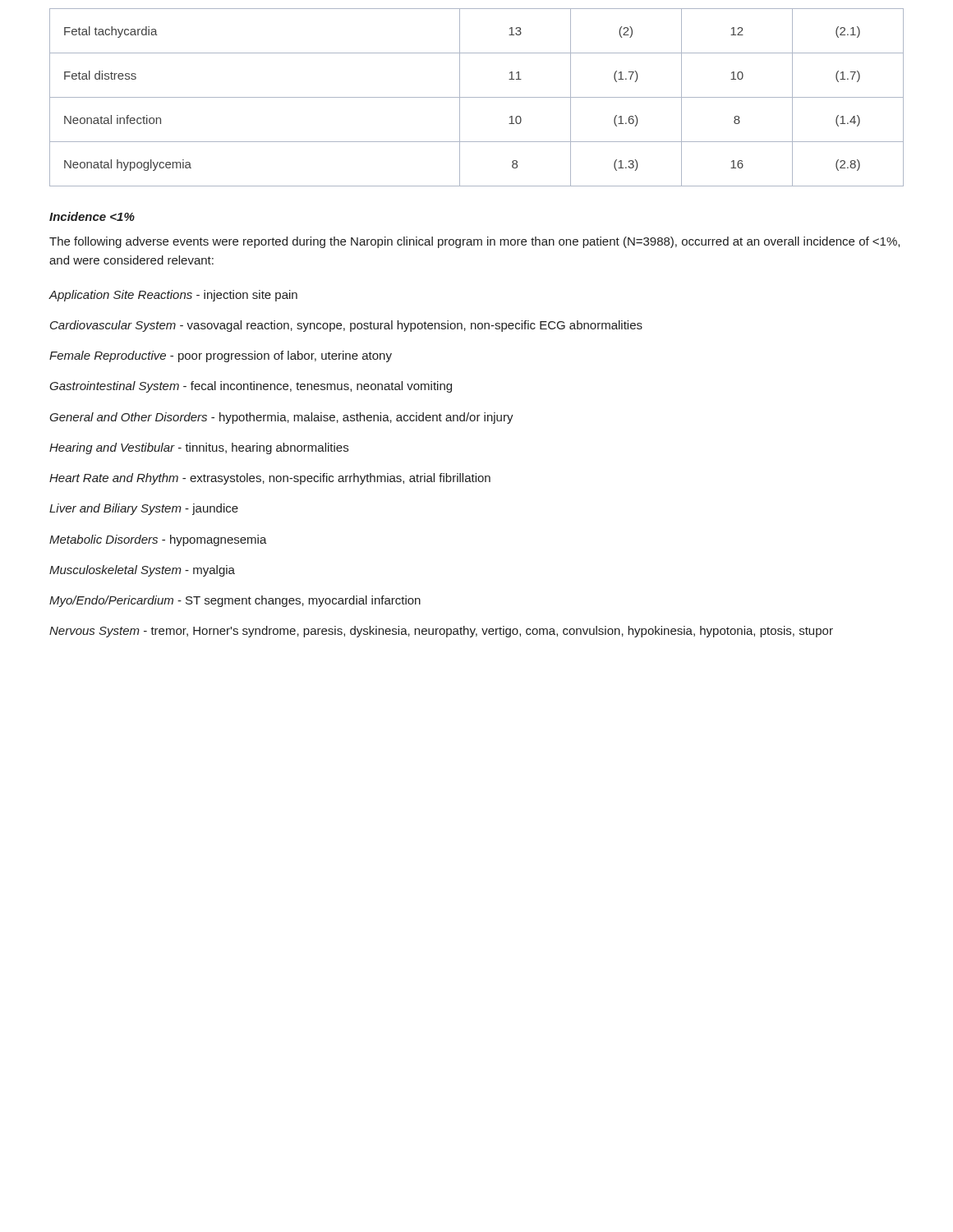Click where it says "Metabolic Disorders - hypomagnesemia"
Screen dimensions: 1232x953
pyautogui.click(x=158, y=539)
